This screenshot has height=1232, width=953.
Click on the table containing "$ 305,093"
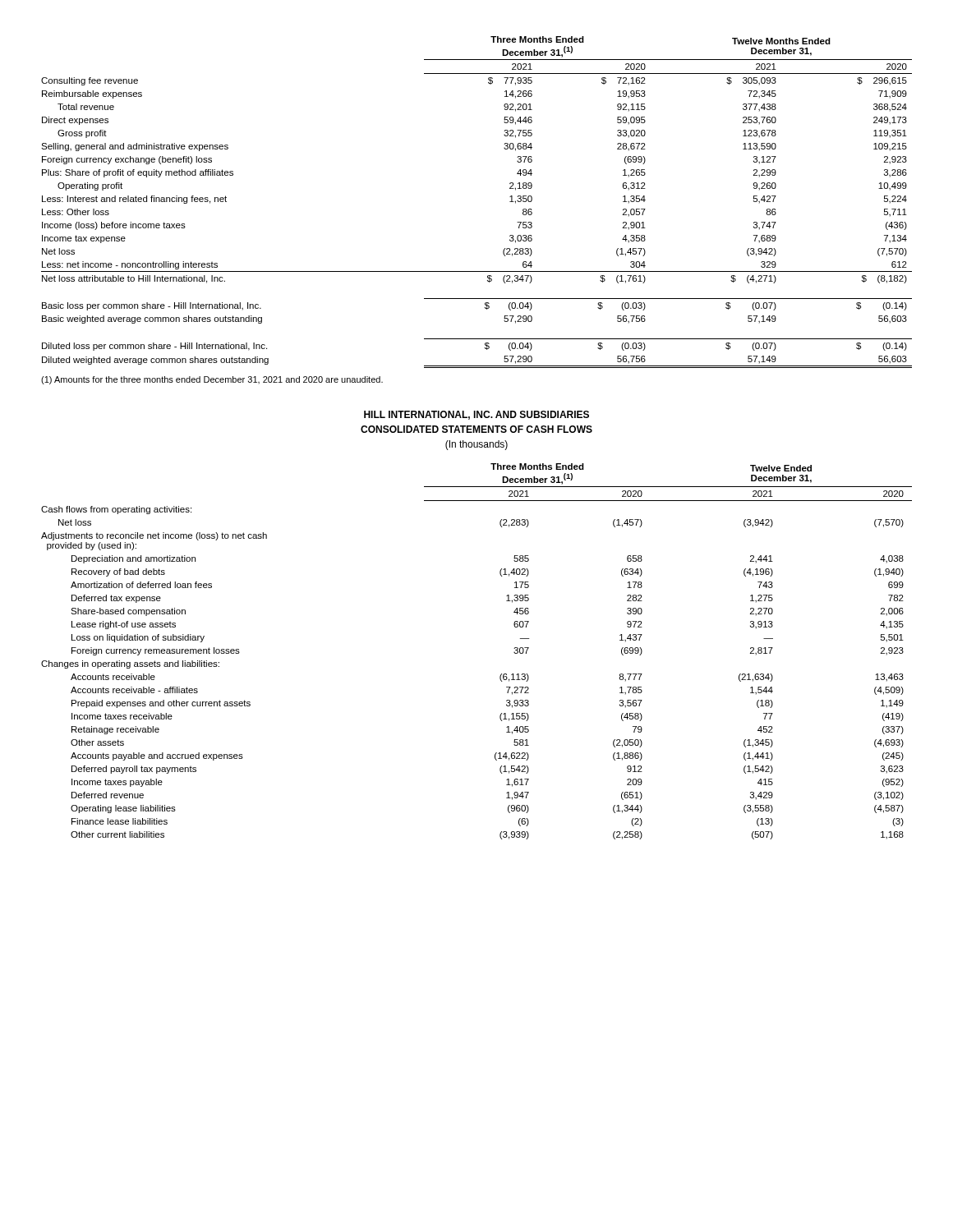[x=476, y=200]
